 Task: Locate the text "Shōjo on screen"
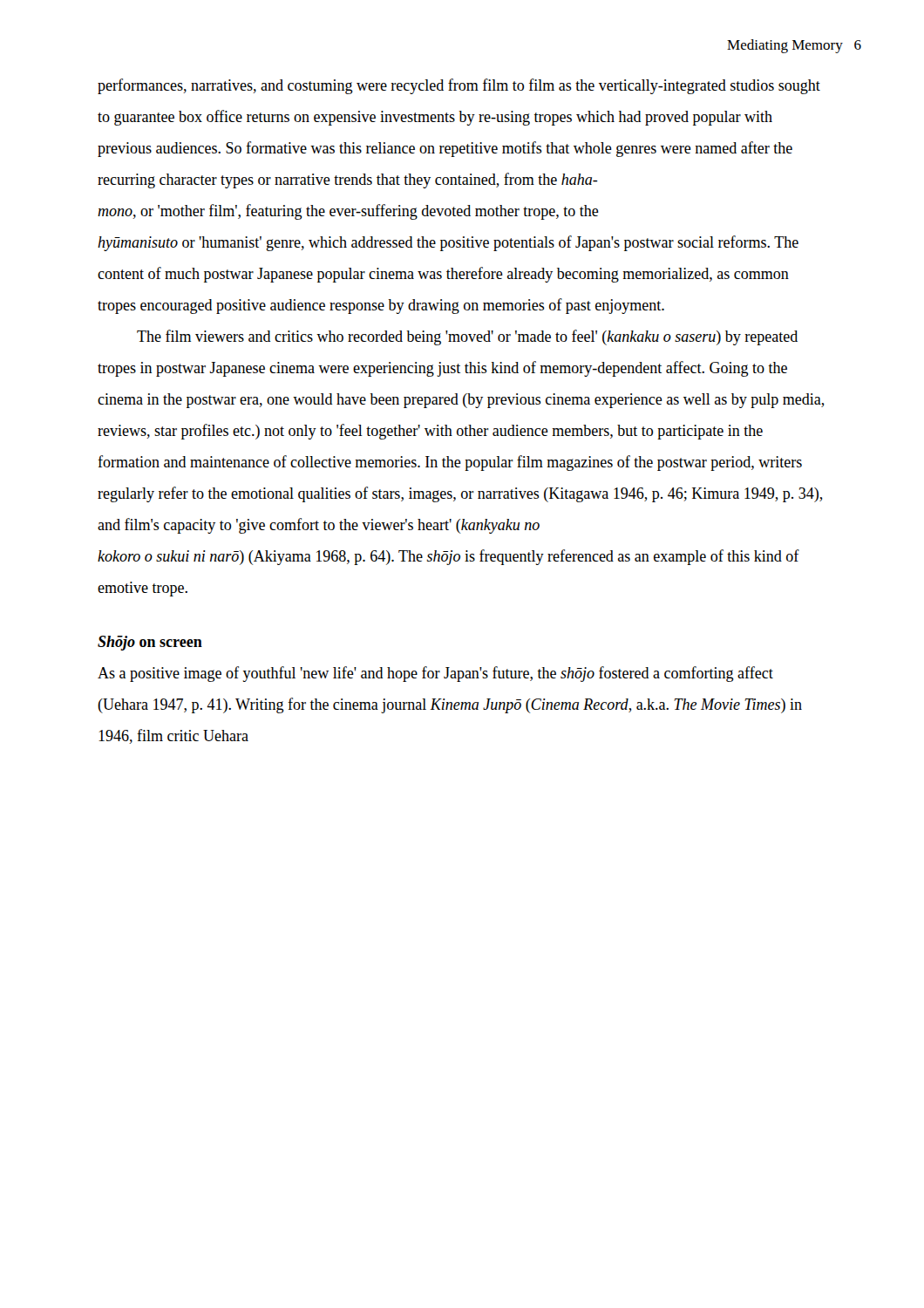click(150, 642)
